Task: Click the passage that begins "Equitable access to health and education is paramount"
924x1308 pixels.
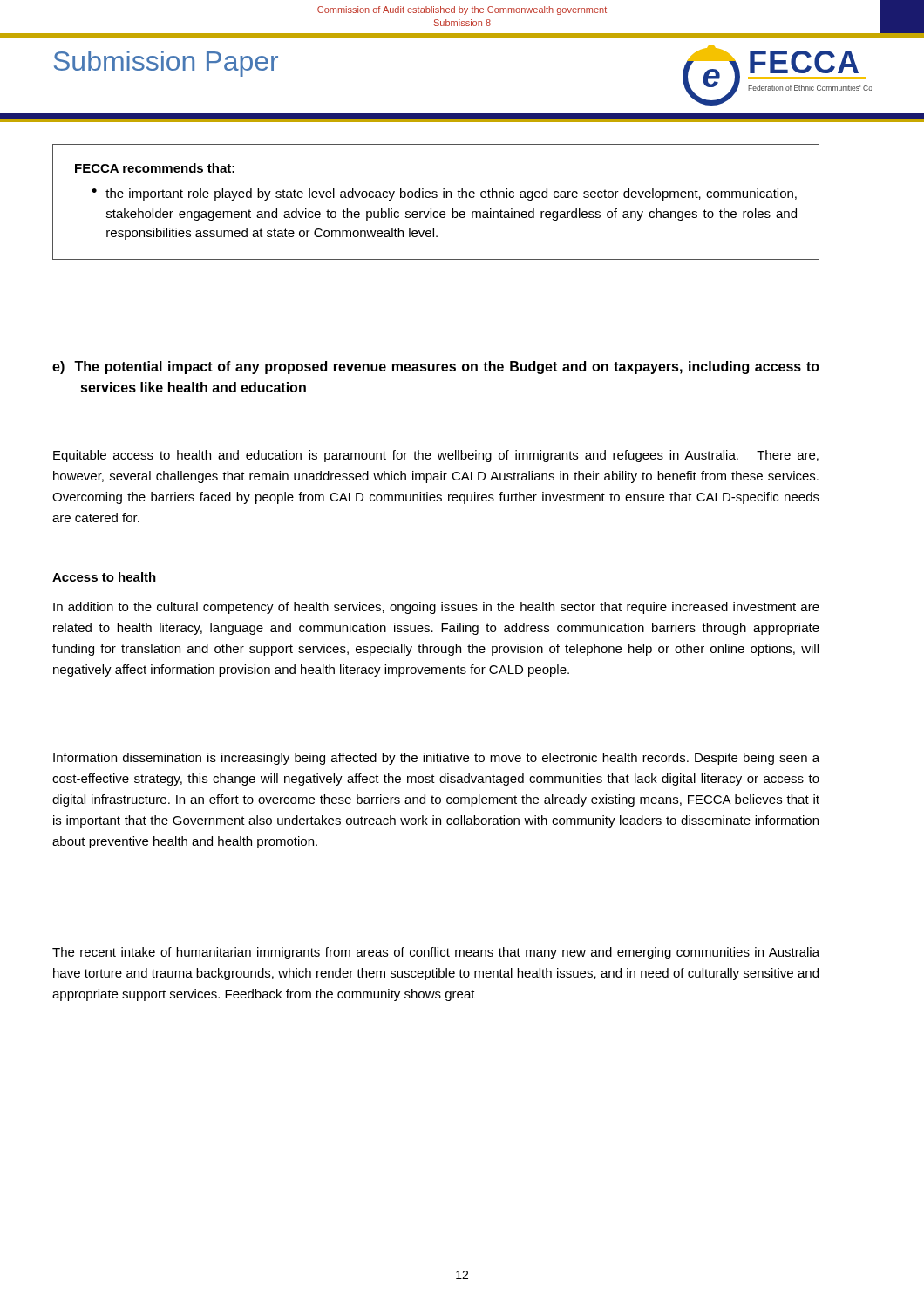Action: click(x=436, y=487)
